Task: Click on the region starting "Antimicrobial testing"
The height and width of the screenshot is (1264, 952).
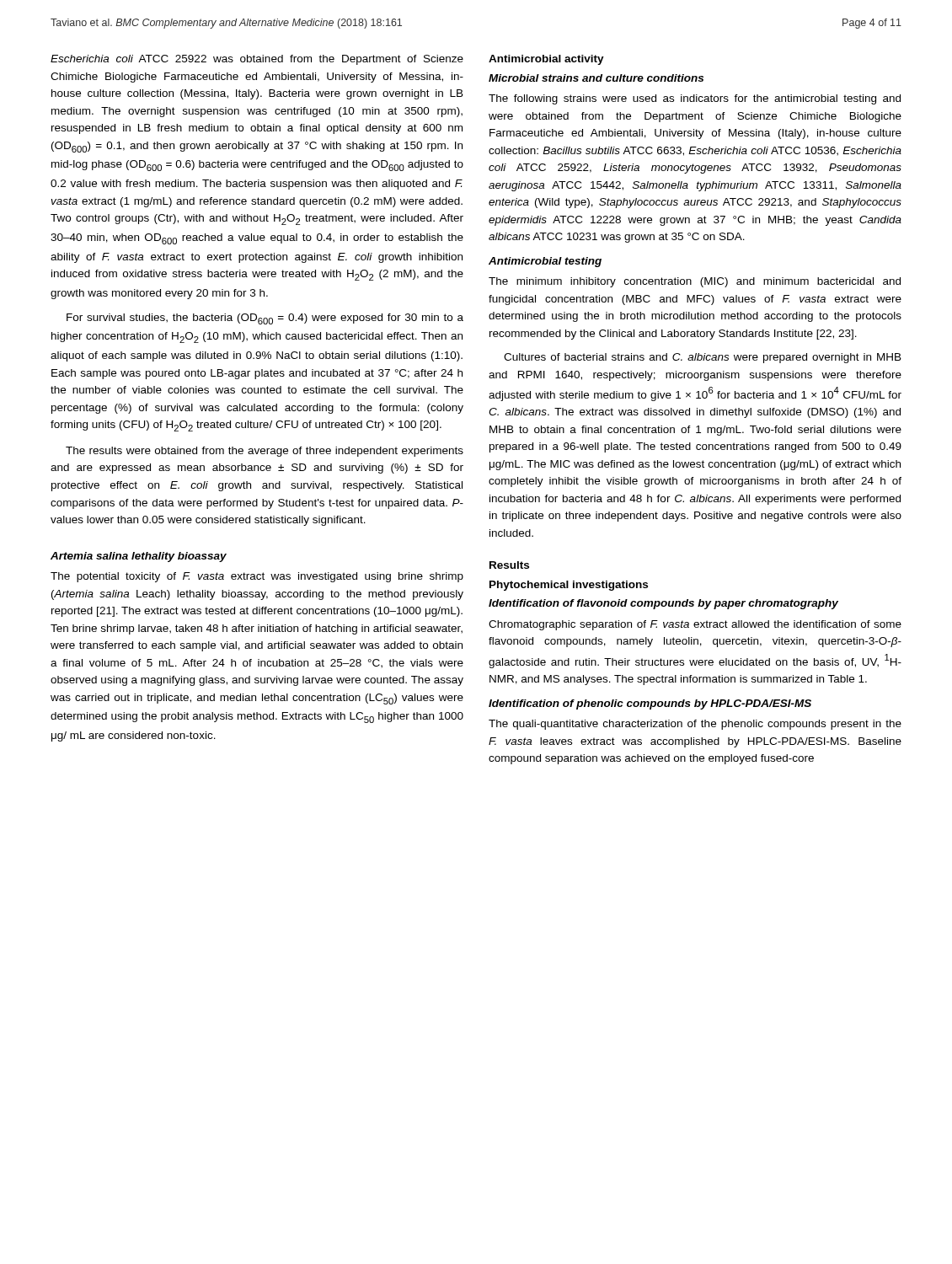Action: tap(545, 262)
